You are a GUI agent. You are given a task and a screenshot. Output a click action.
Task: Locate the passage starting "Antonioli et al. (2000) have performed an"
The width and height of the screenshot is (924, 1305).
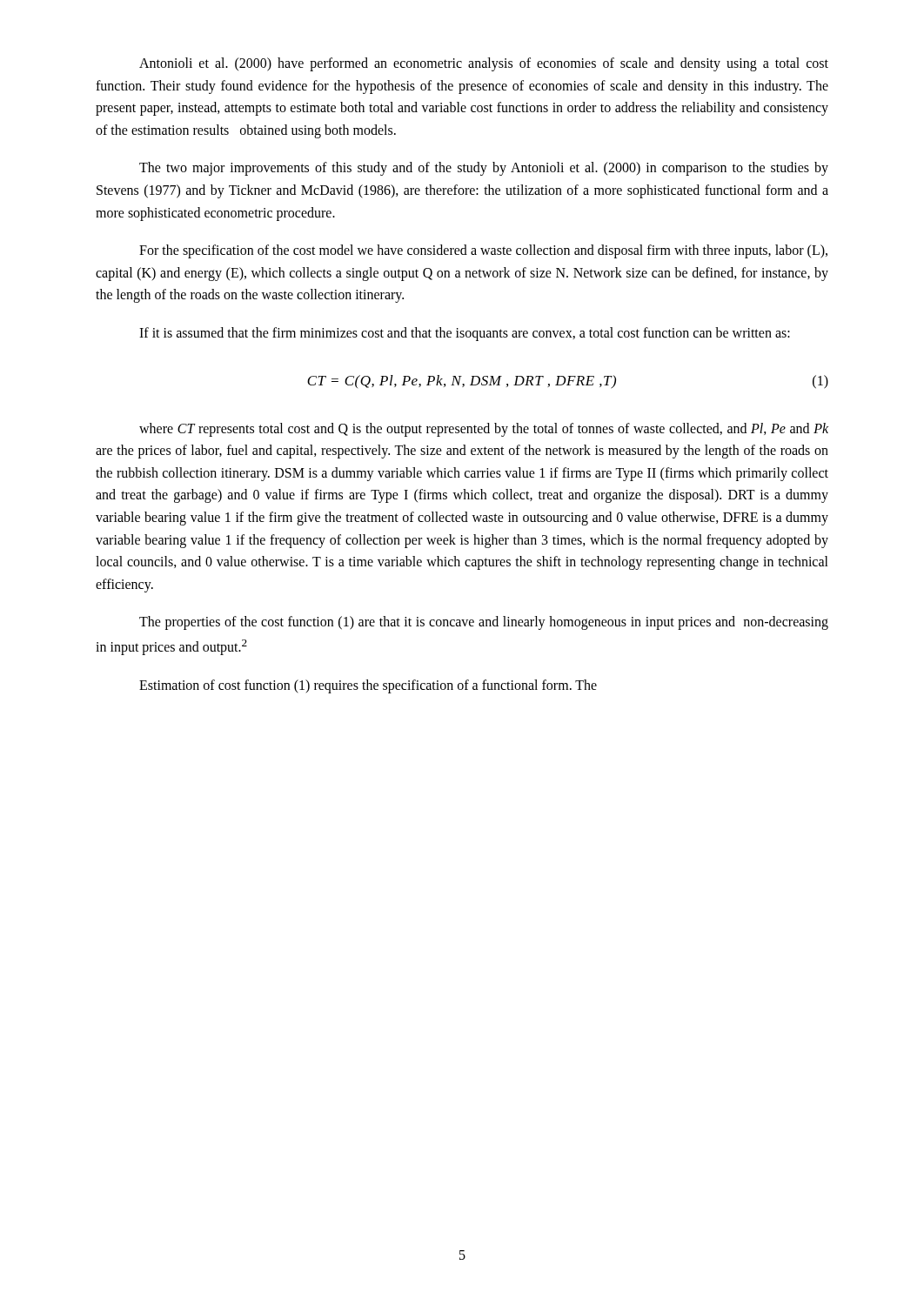coord(462,97)
